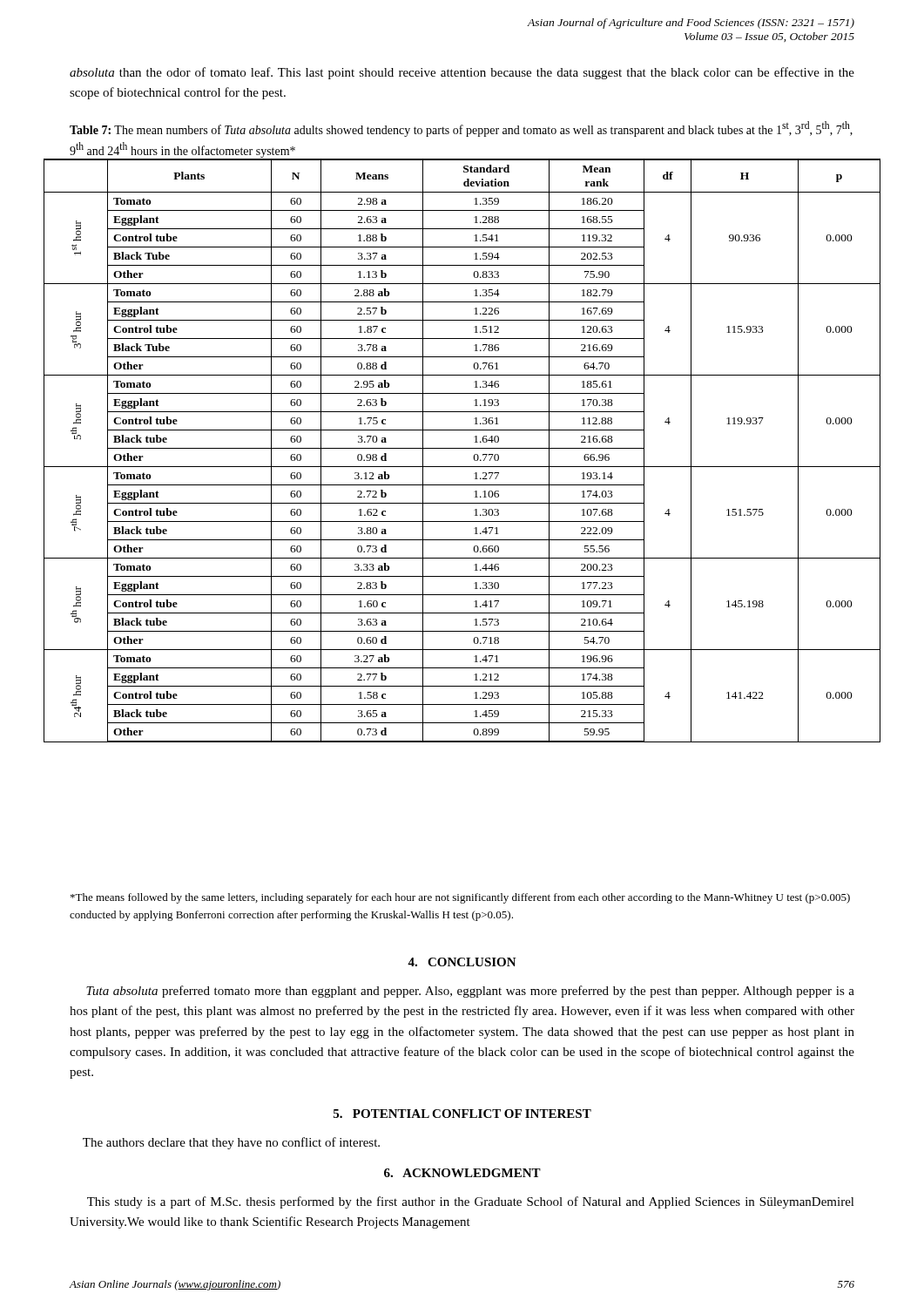Locate the text "6. ACKNOWLEDGMENT"

click(x=462, y=1173)
